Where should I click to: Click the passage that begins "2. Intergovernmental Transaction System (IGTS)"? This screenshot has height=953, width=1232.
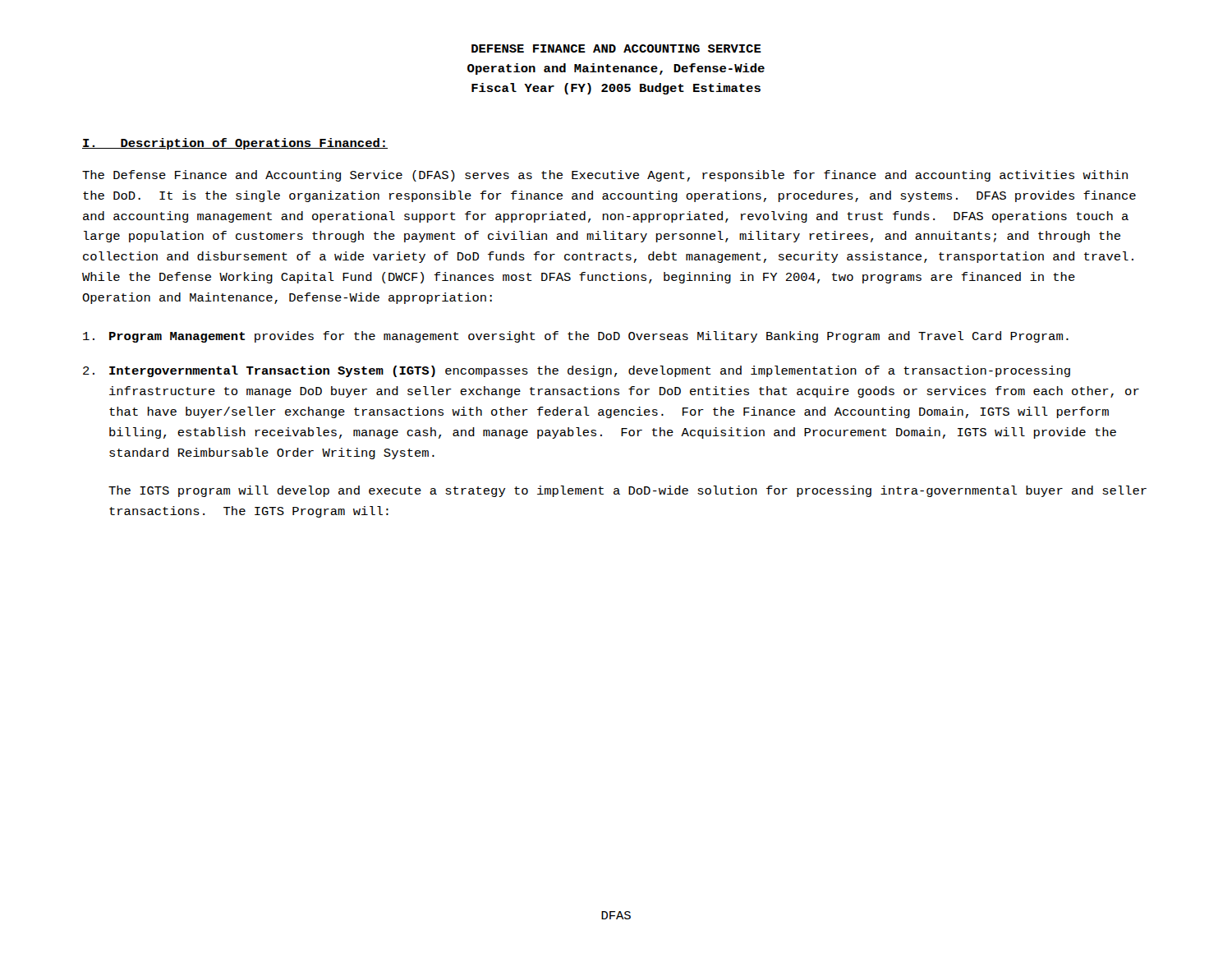(616, 413)
